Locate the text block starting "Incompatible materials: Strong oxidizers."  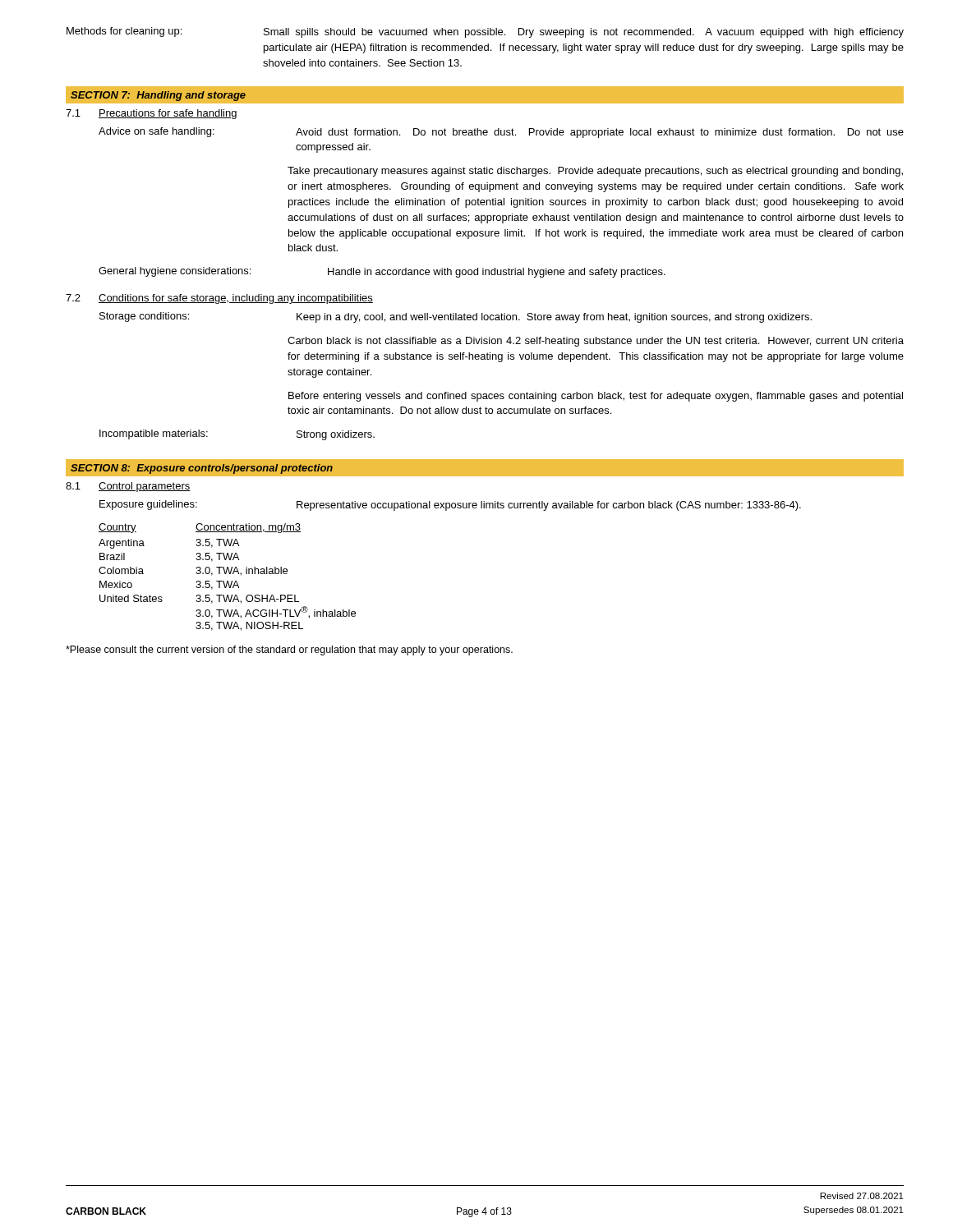click(x=152, y=435)
